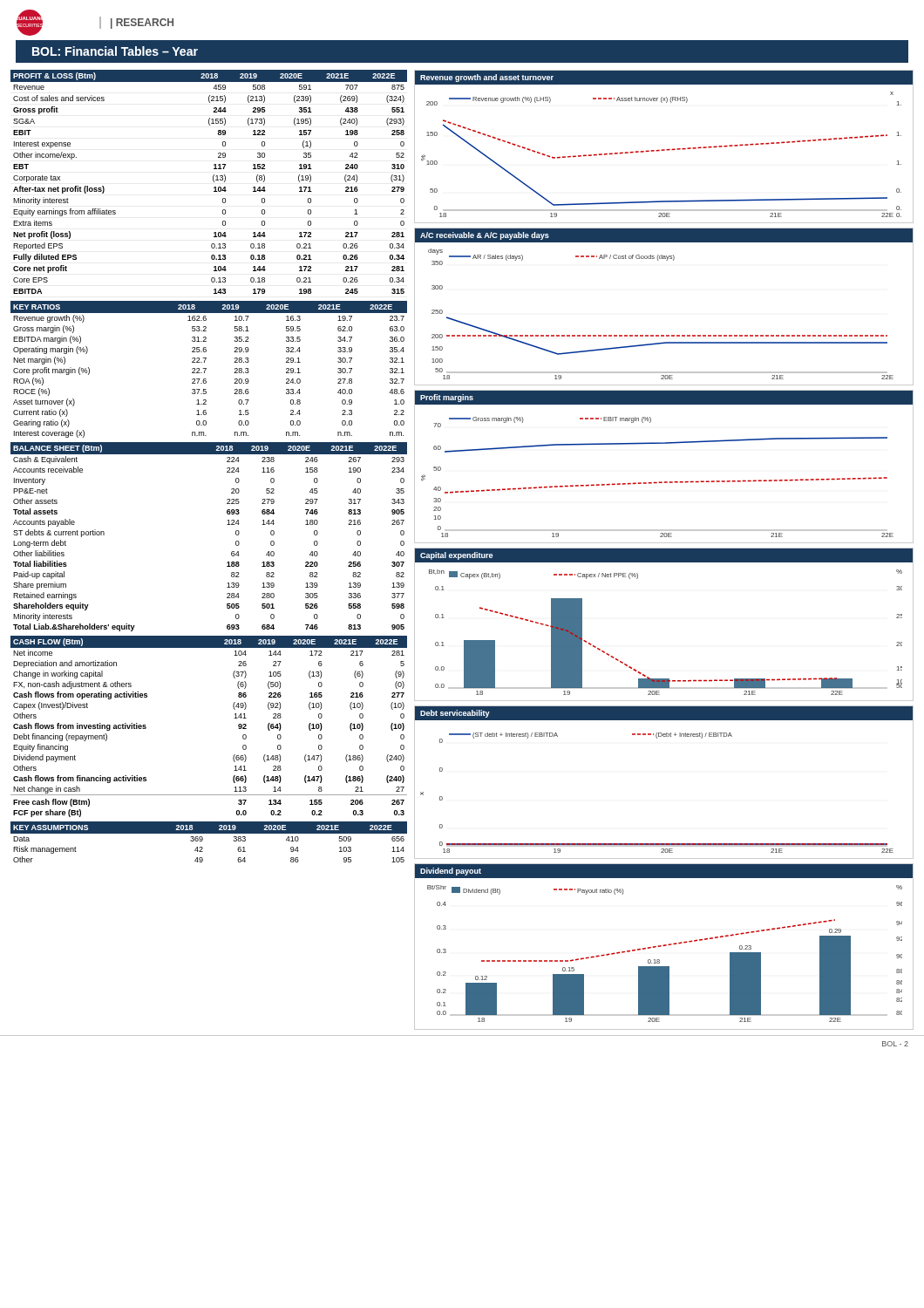Select the table that reads "Total assets"
Viewport: 924px width, 1308px height.
[209, 537]
